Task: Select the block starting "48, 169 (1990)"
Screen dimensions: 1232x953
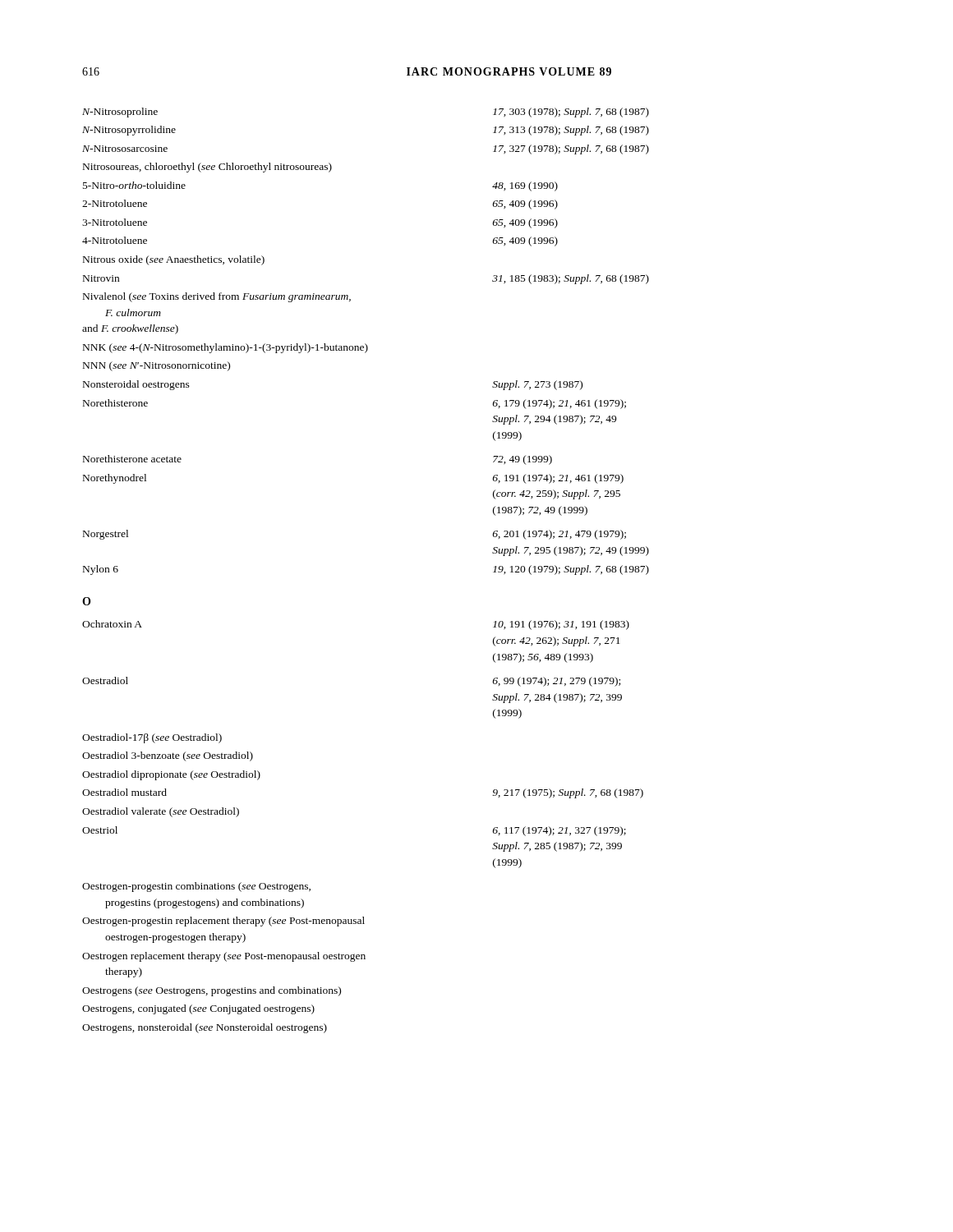Action: coord(525,185)
